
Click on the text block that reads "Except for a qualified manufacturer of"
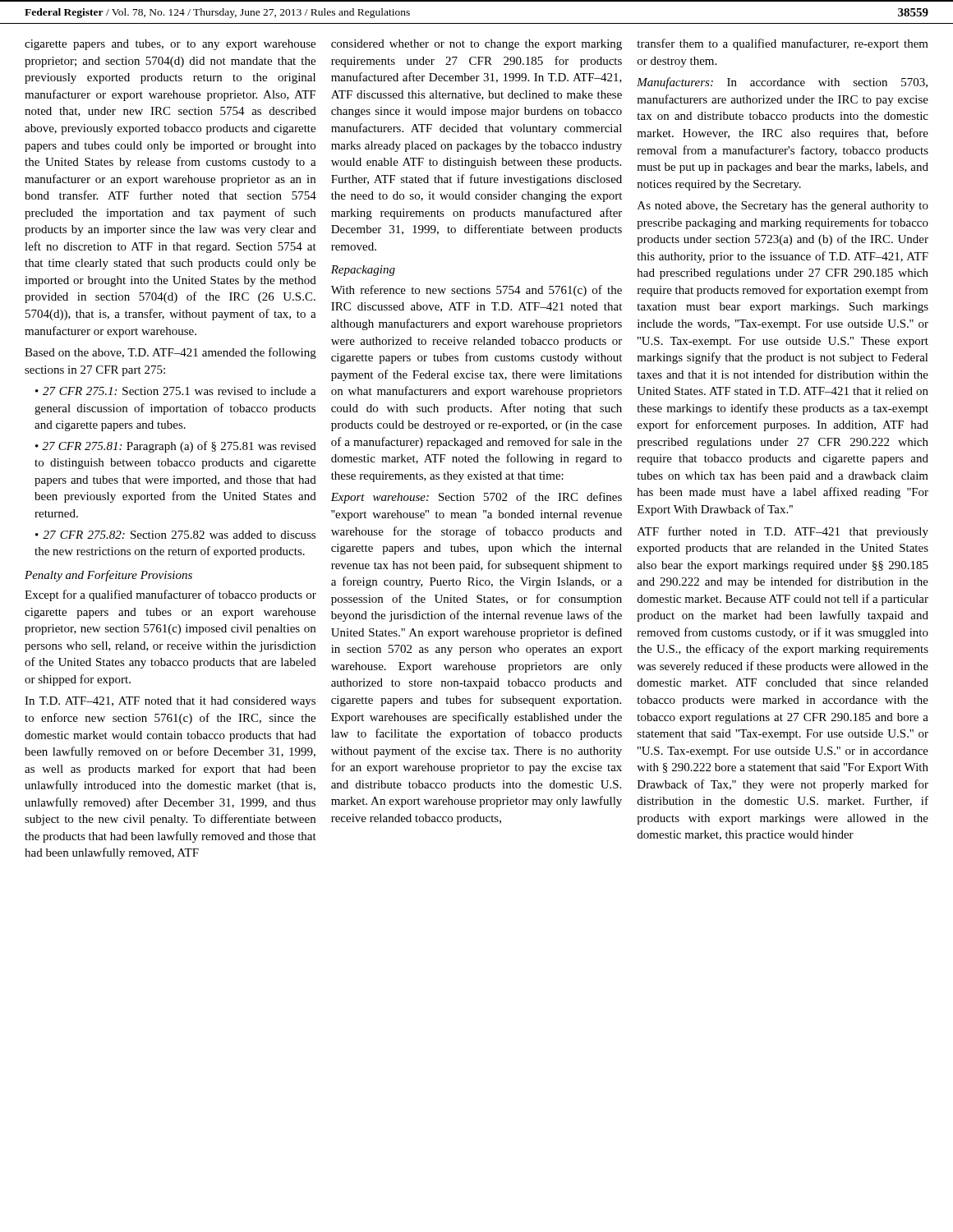[170, 637]
